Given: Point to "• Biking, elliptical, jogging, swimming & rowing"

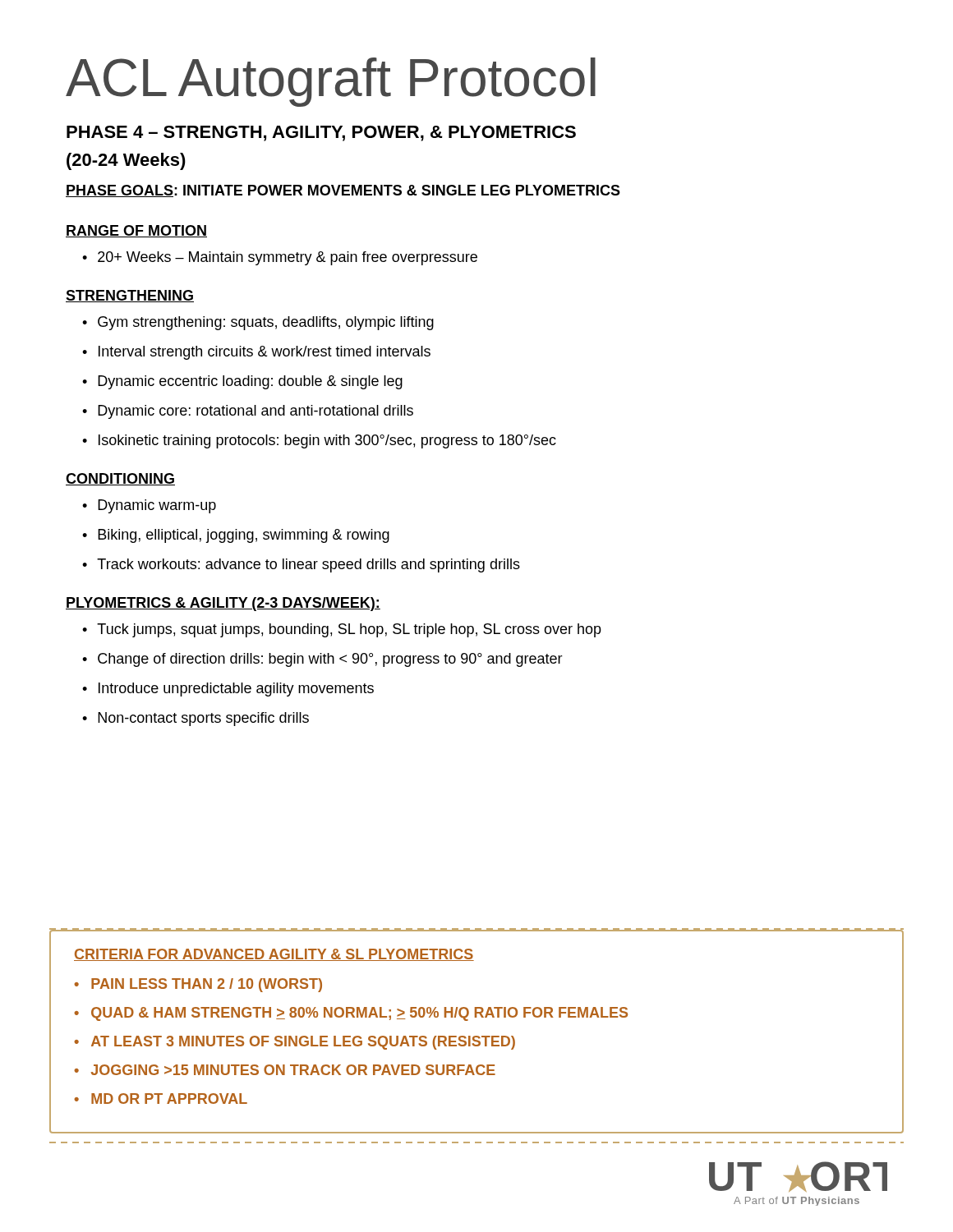Looking at the screenshot, I should click(236, 536).
